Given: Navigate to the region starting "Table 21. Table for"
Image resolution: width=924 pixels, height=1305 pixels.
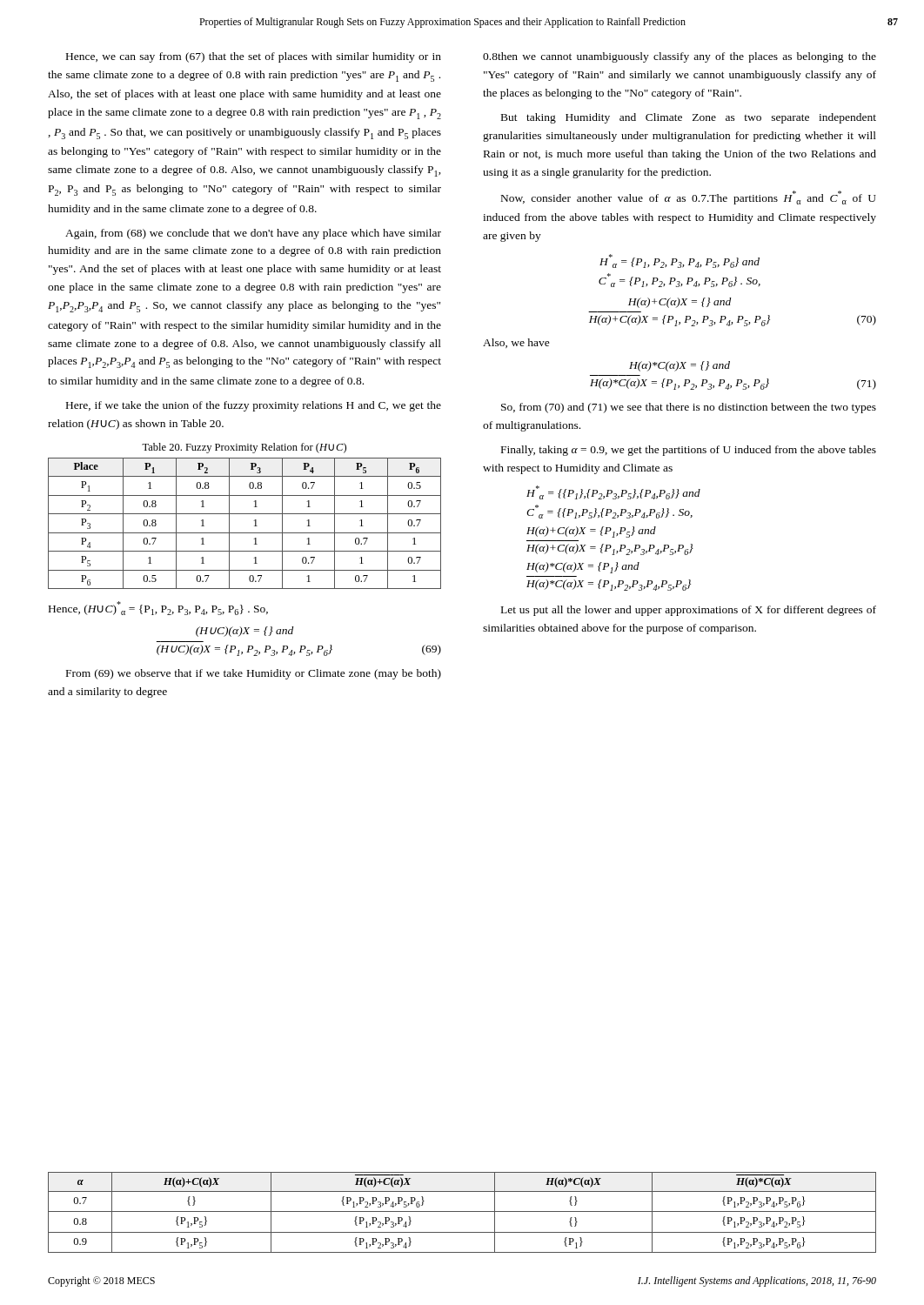Looking at the screenshot, I should coord(462,1177).
